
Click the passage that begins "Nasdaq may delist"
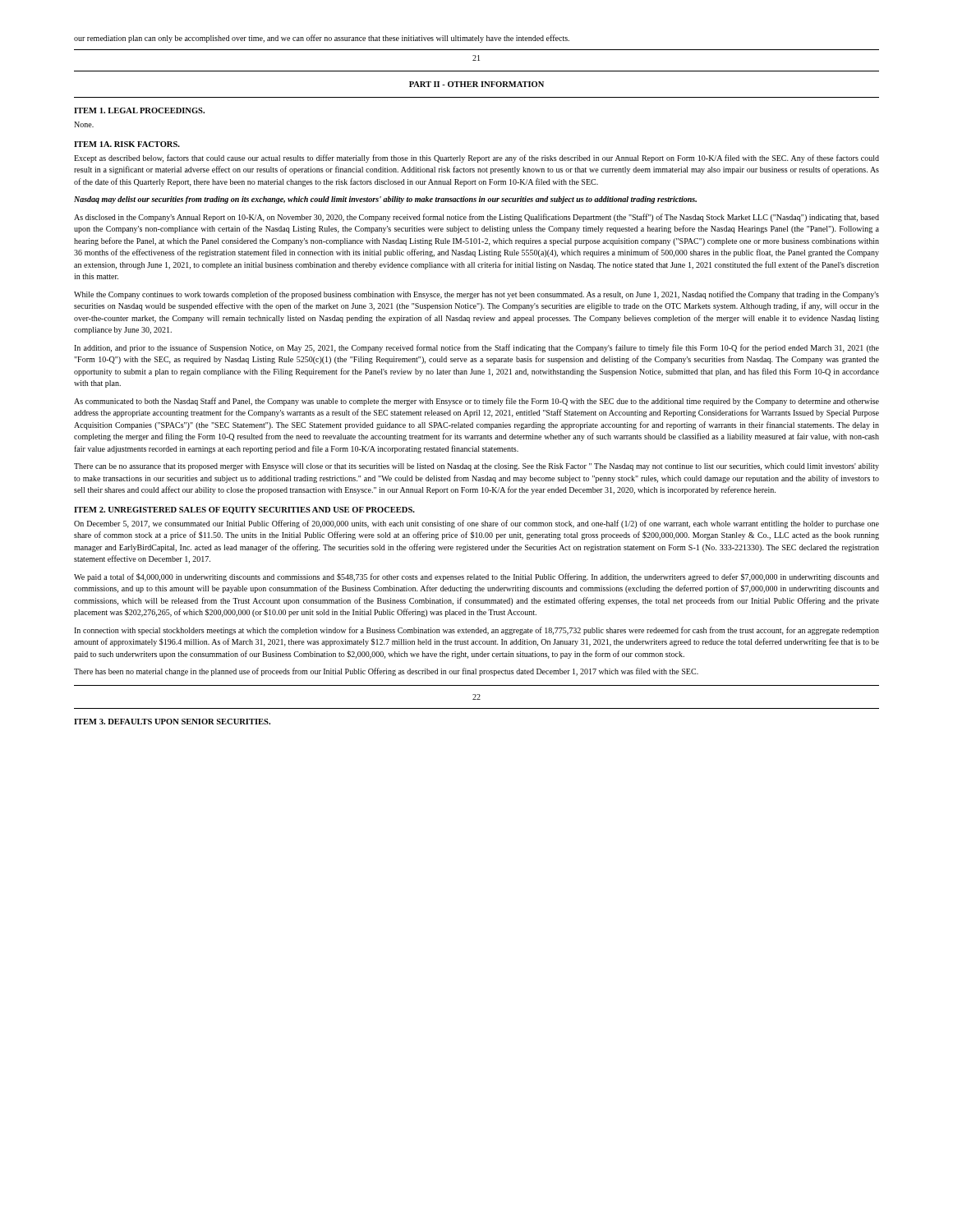point(386,199)
